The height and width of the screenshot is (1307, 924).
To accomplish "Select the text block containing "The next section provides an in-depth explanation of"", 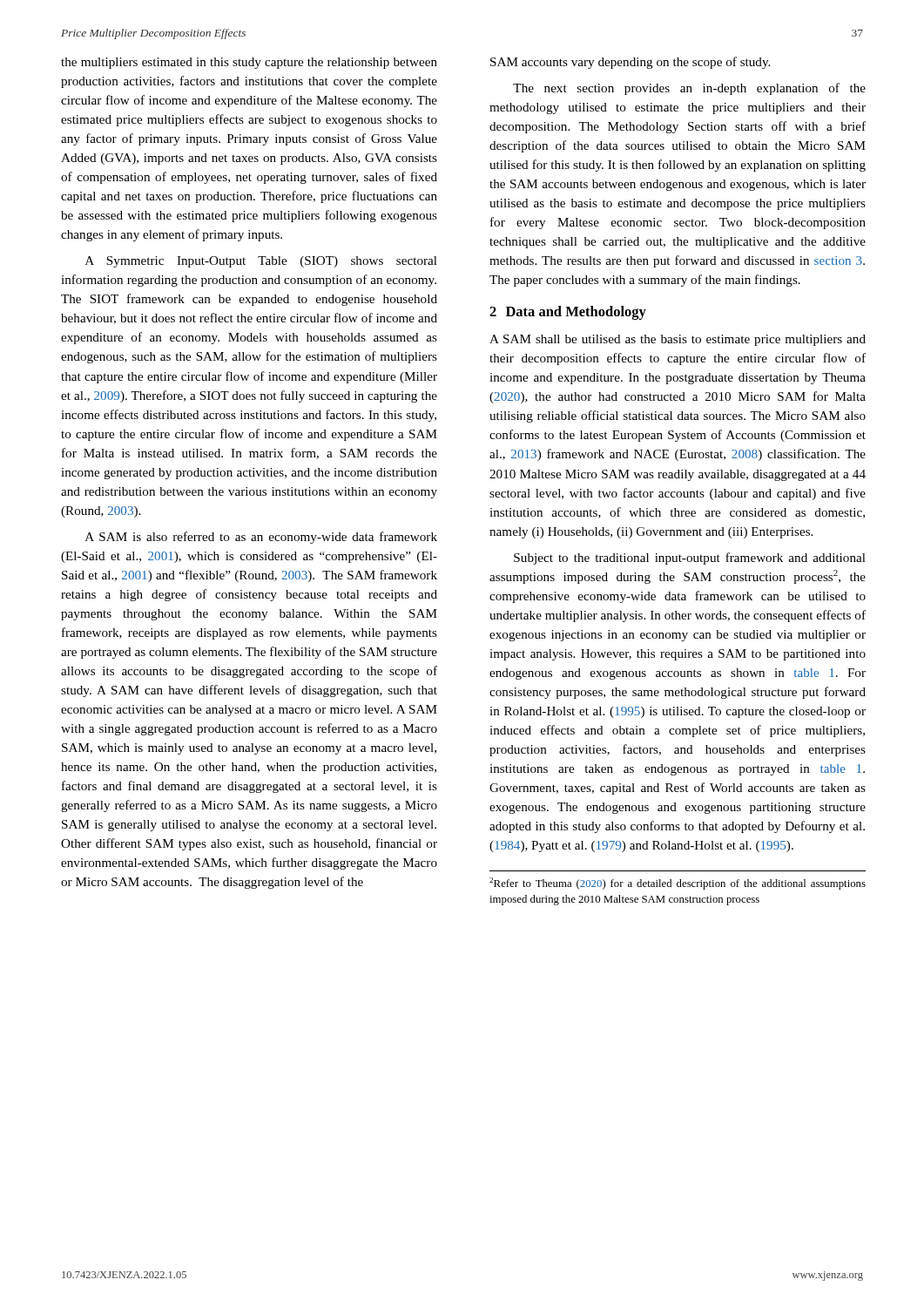I will (x=678, y=184).
